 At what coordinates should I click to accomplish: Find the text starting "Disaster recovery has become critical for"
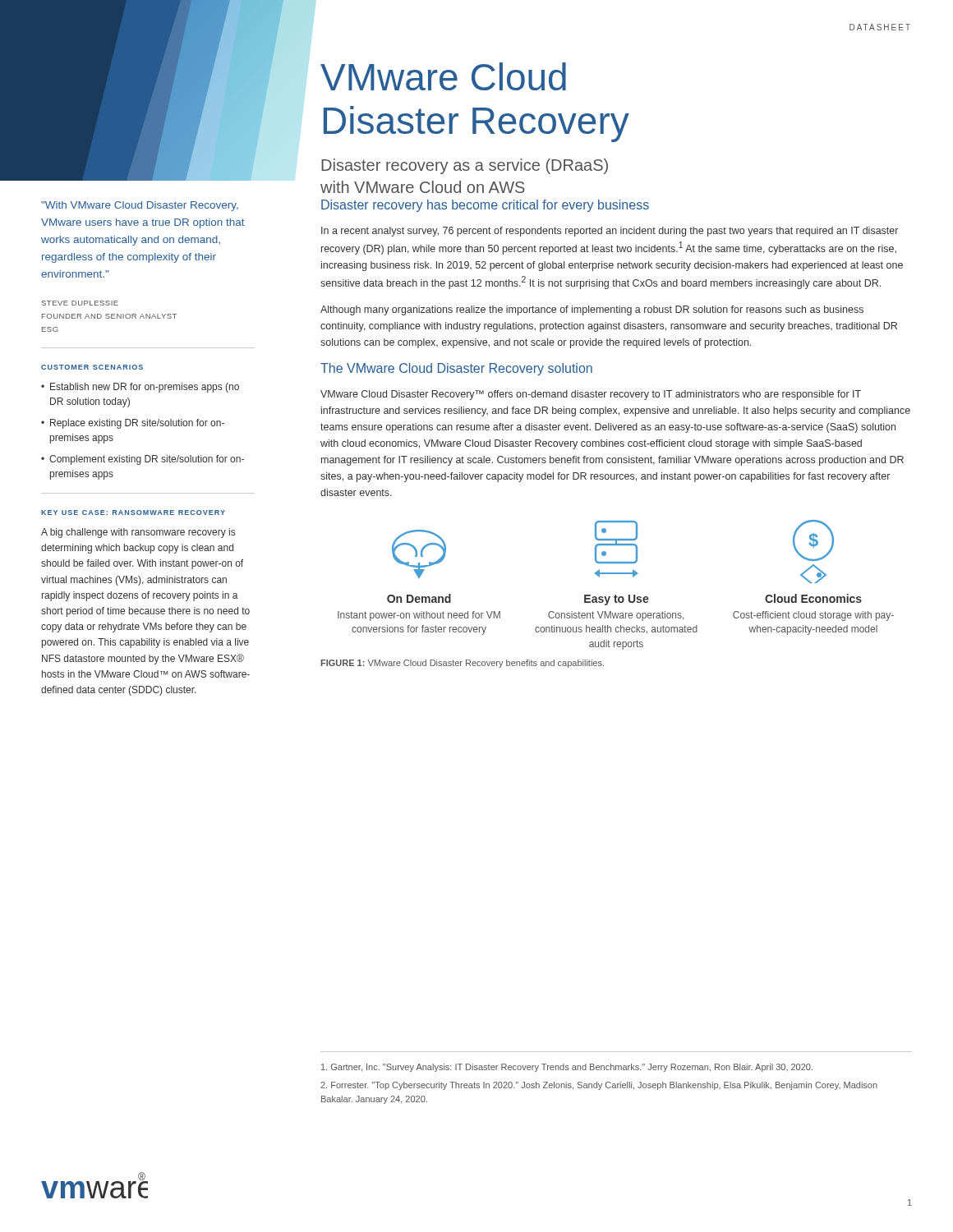click(485, 205)
